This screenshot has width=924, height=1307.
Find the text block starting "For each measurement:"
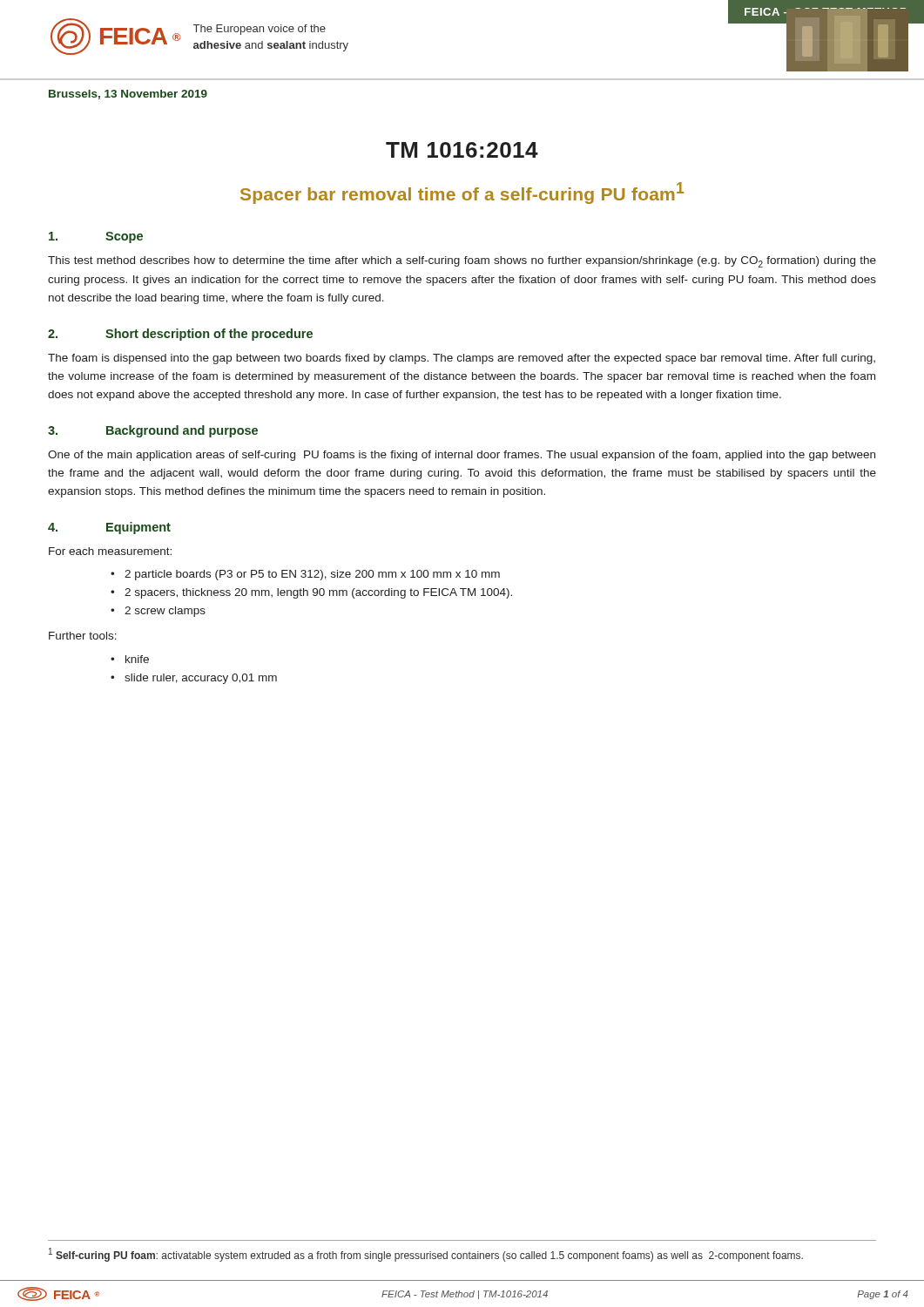tap(110, 551)
